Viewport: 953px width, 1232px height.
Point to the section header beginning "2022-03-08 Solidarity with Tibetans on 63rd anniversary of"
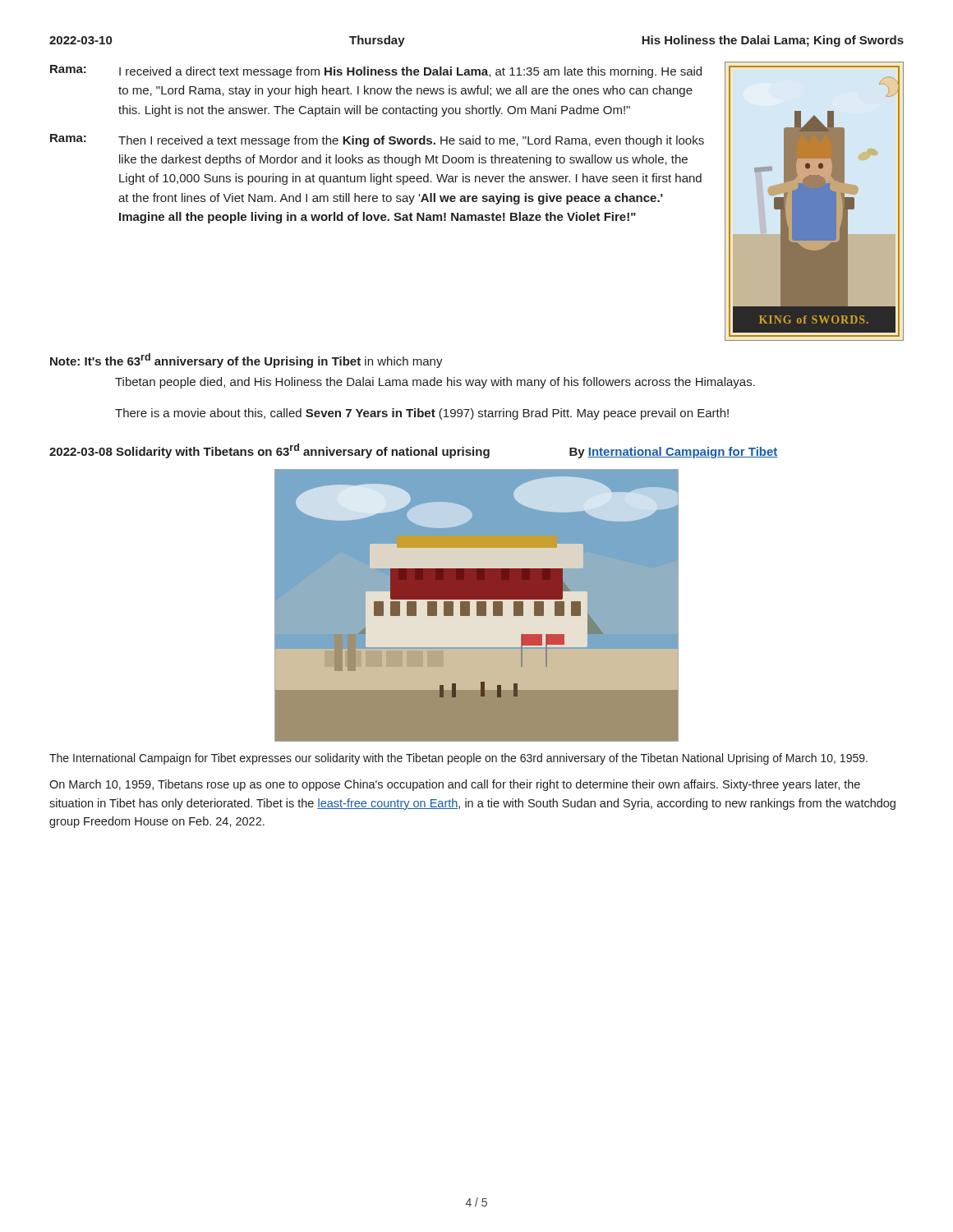tap(413, 450)
